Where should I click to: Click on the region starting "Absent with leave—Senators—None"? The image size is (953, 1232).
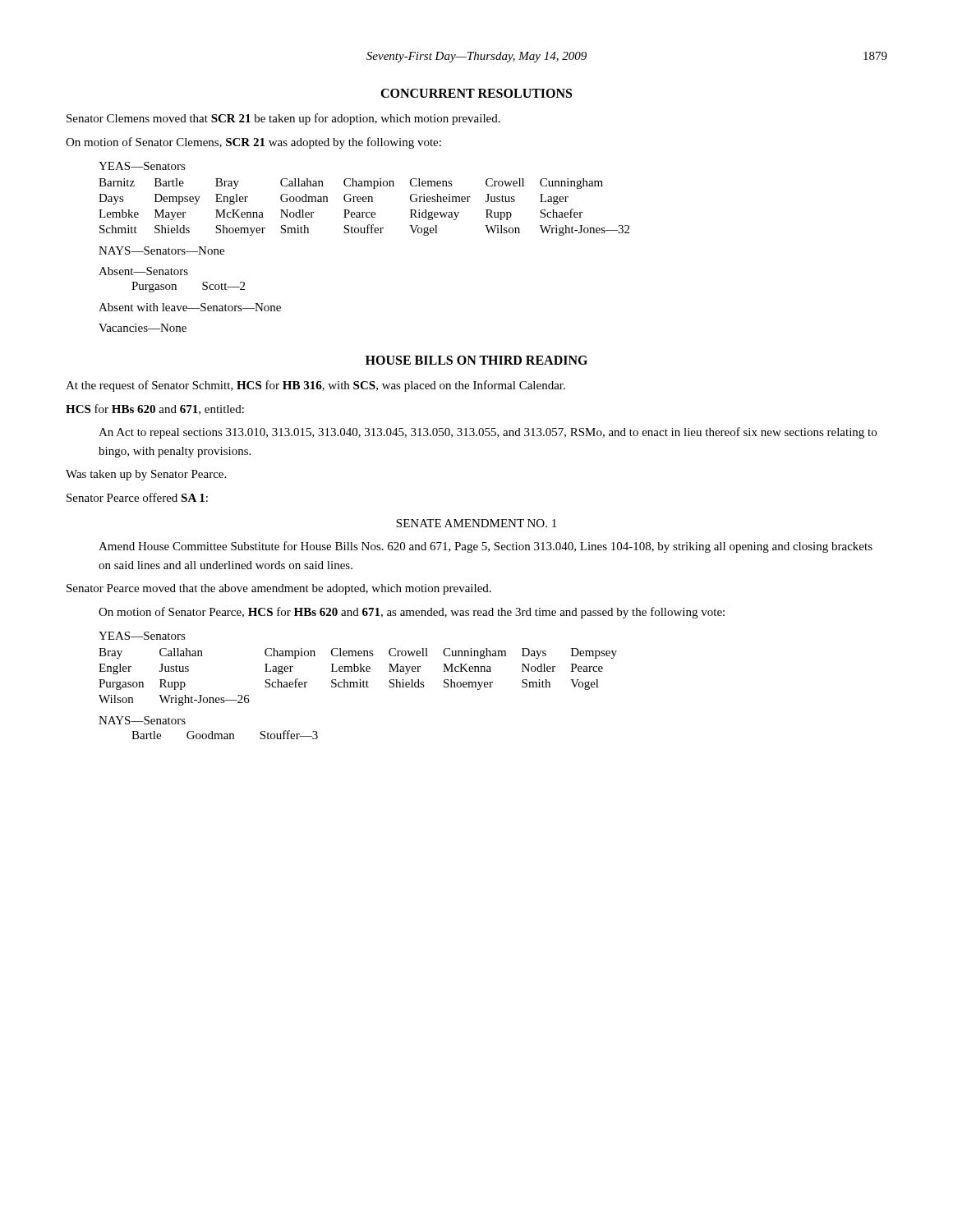click(x=190, y=307)
